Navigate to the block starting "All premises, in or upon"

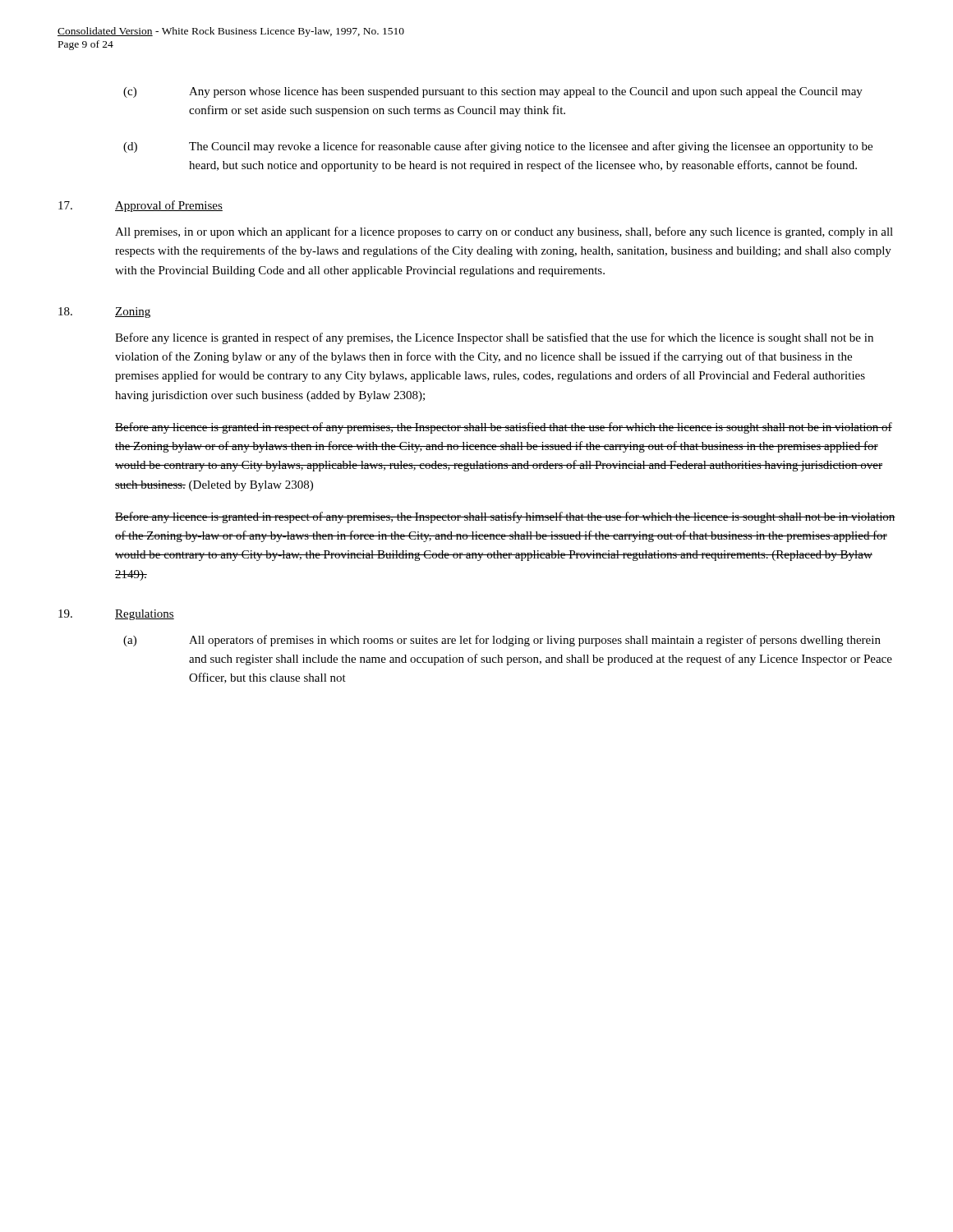point(504,251)
